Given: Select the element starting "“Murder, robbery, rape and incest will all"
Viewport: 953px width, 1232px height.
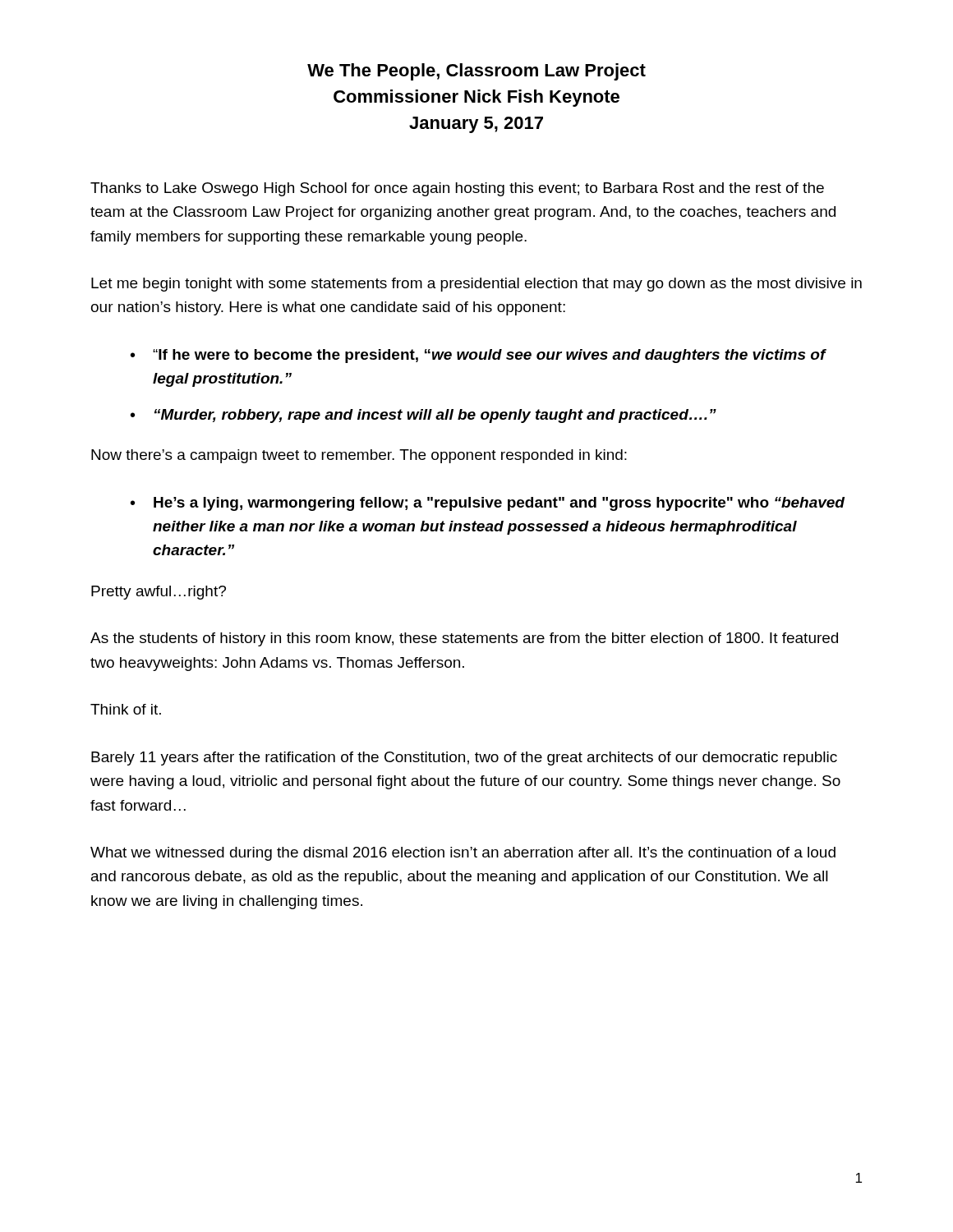Looking at the screenshot, I should 434,414.
